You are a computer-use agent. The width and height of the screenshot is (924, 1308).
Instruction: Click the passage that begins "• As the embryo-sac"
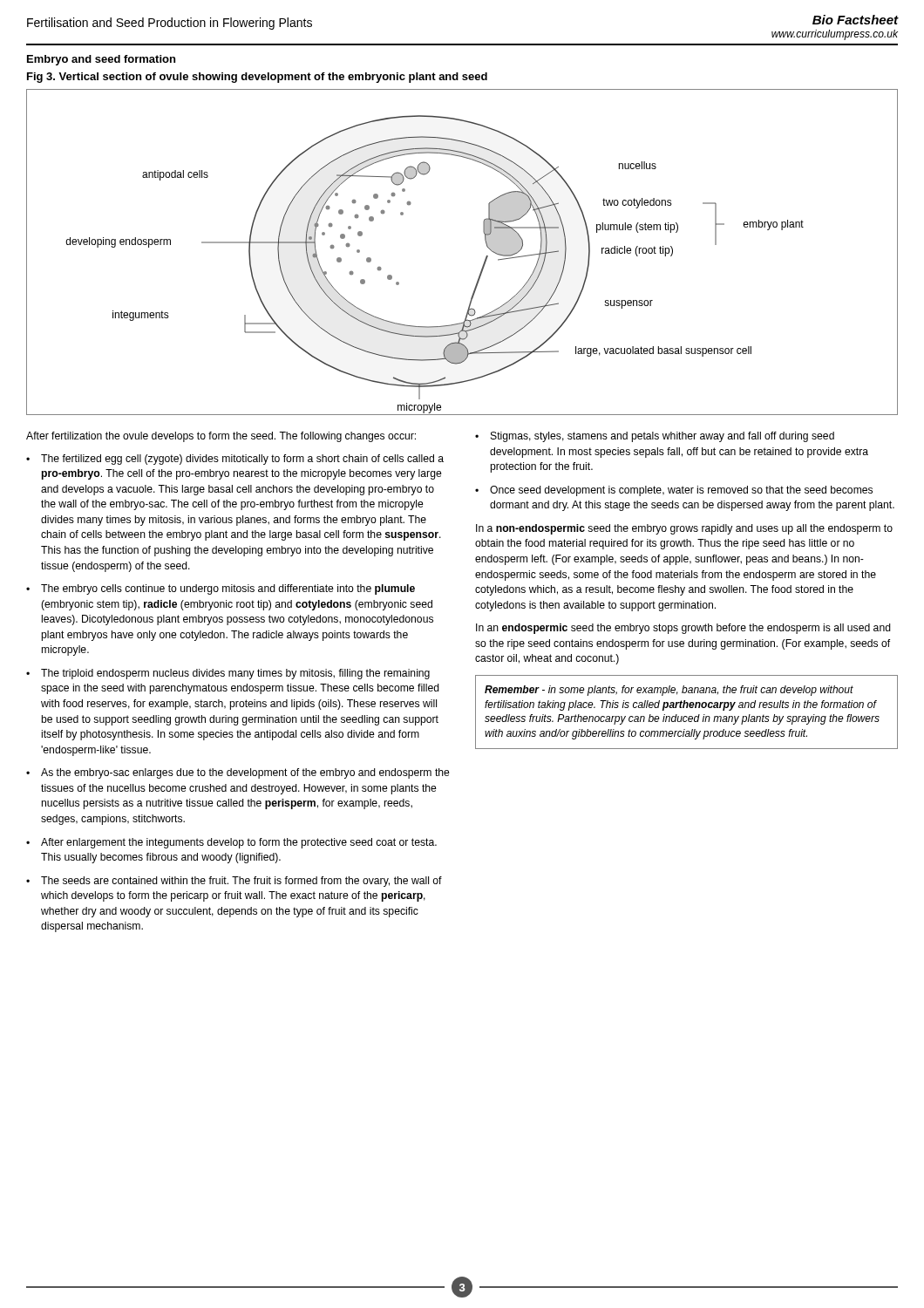239,796
